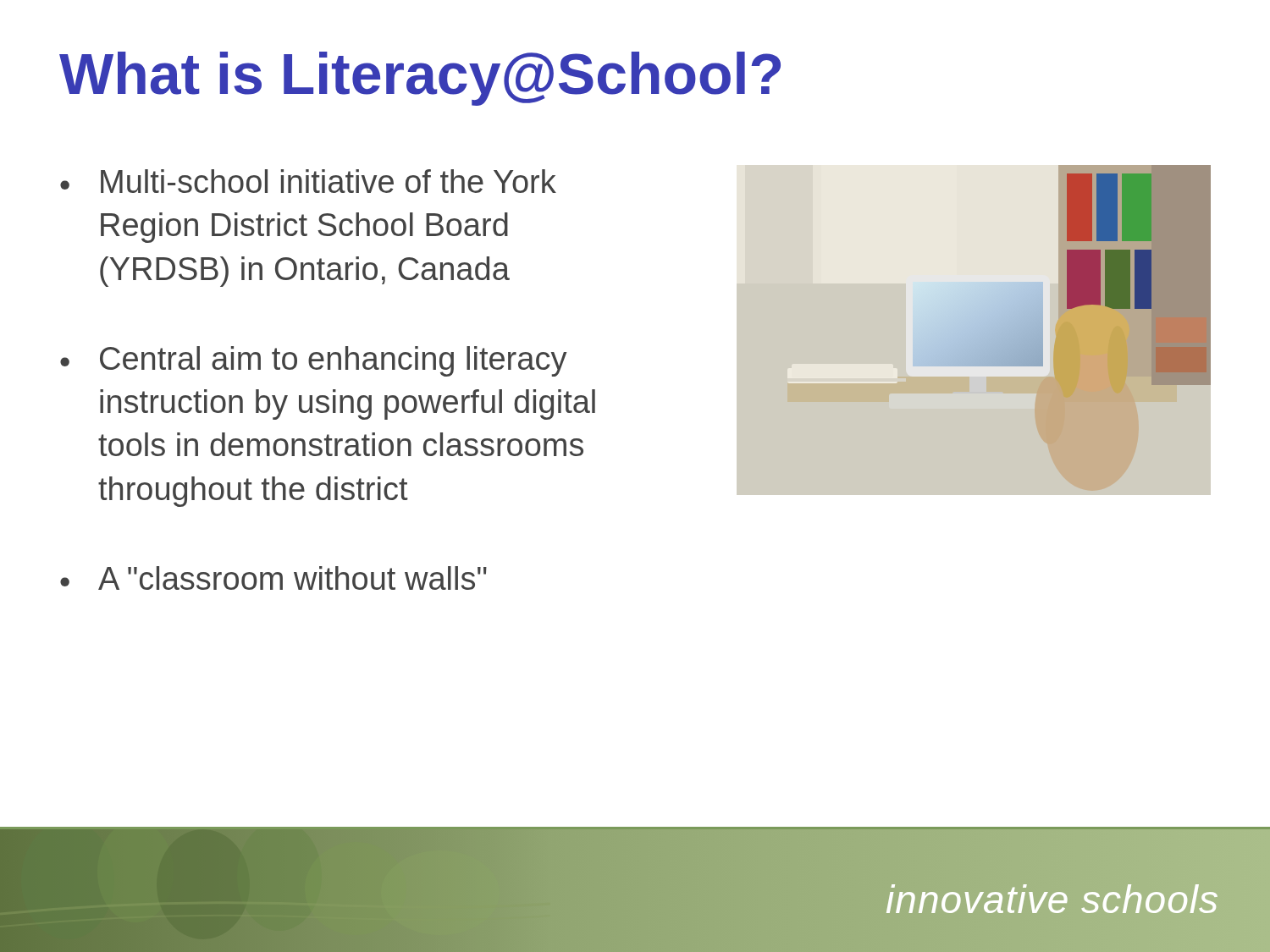The width and height of the screenshot is (1270, 952).
Task: Select the passage starting "What is Literacy@School?"
Action: pyautogui.click(x=422, y=74)
